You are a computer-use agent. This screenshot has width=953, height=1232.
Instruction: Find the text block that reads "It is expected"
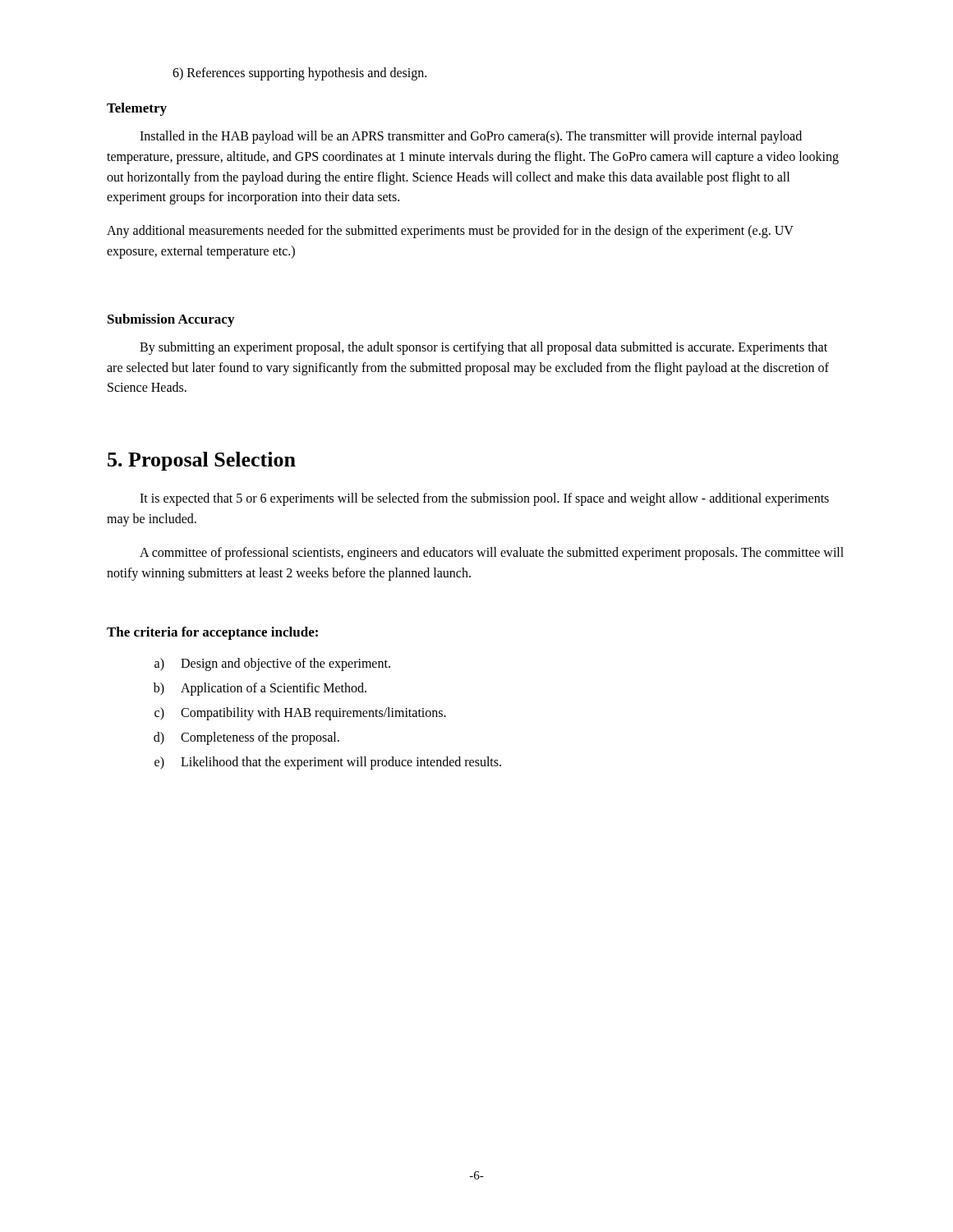pyautogui.click(x=468, y=508)
